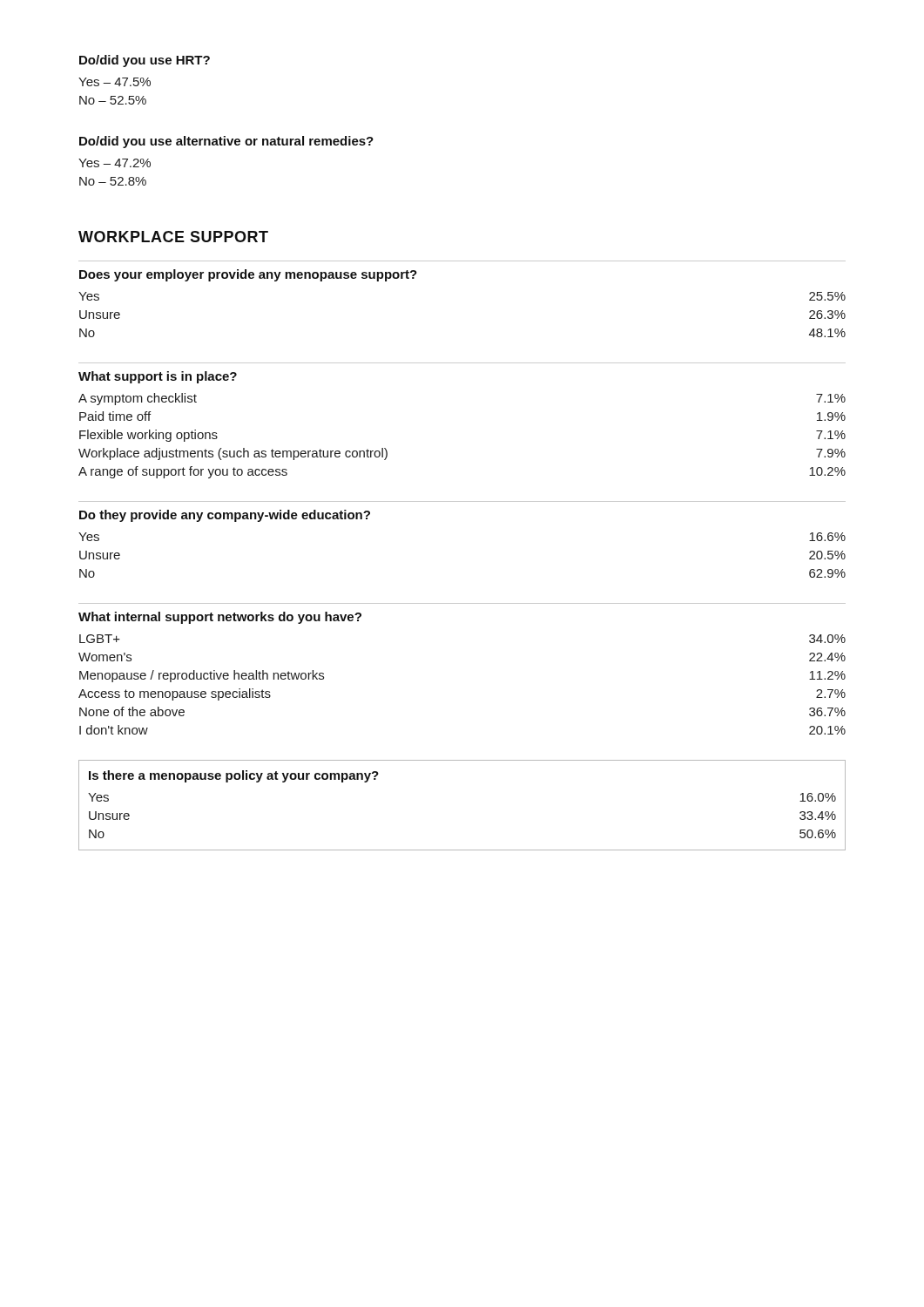Select the list item that reads "None of the above36.7%"
The height and width of the screenshot is (1307, 924).
point(129,711)
